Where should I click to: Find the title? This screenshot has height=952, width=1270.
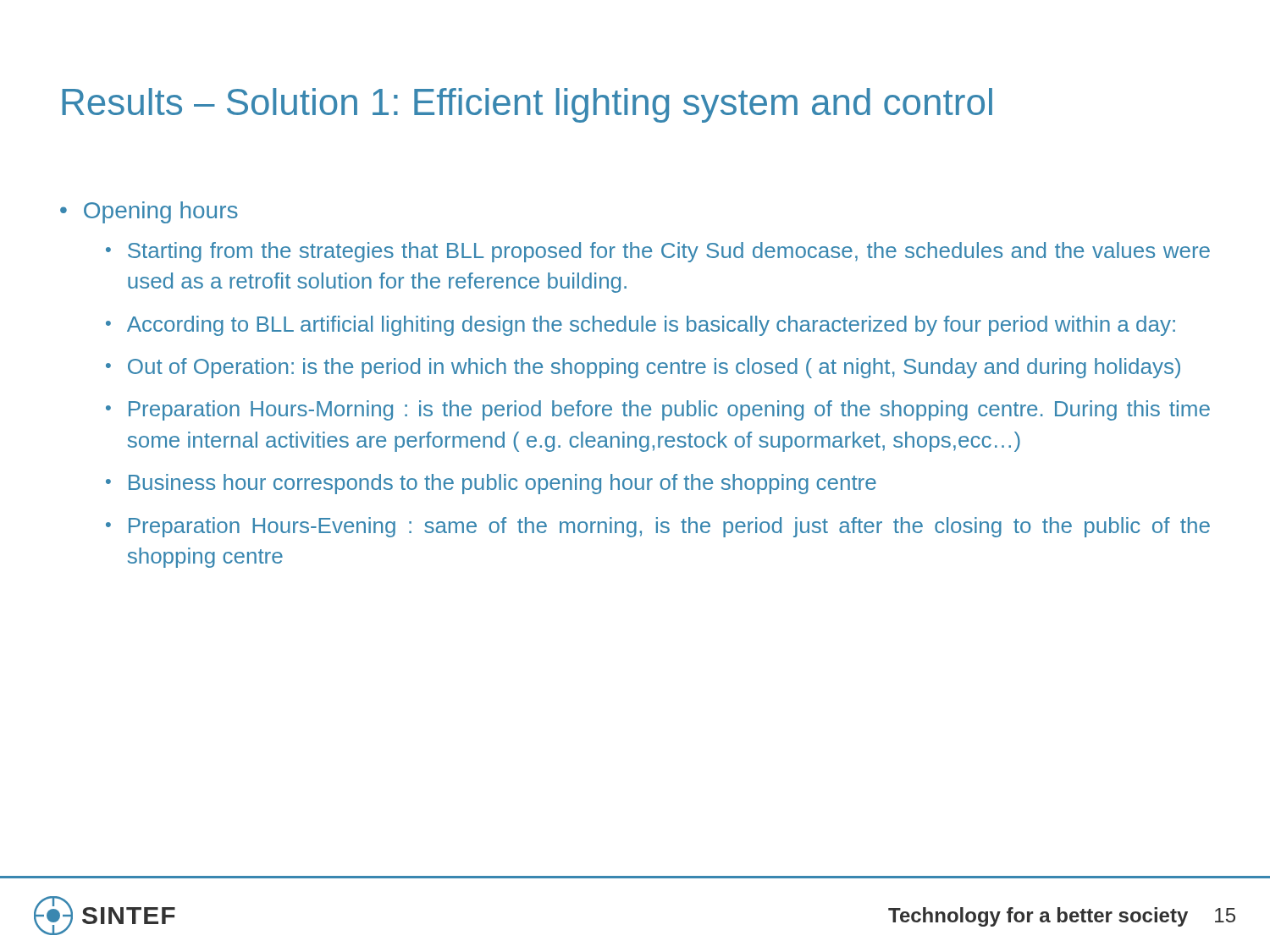tap(527, 102)
